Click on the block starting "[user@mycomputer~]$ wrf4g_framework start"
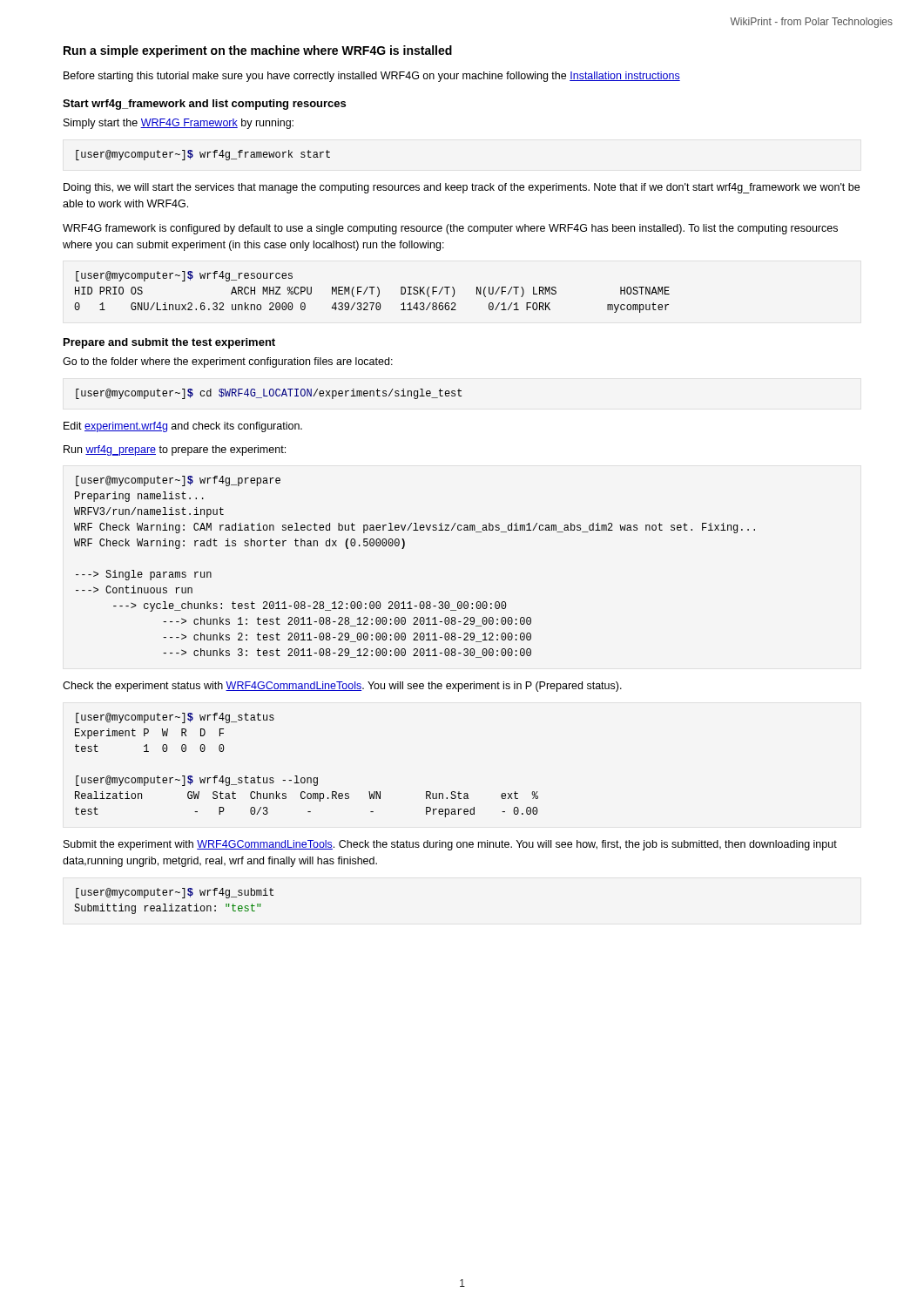 point(203,155)
